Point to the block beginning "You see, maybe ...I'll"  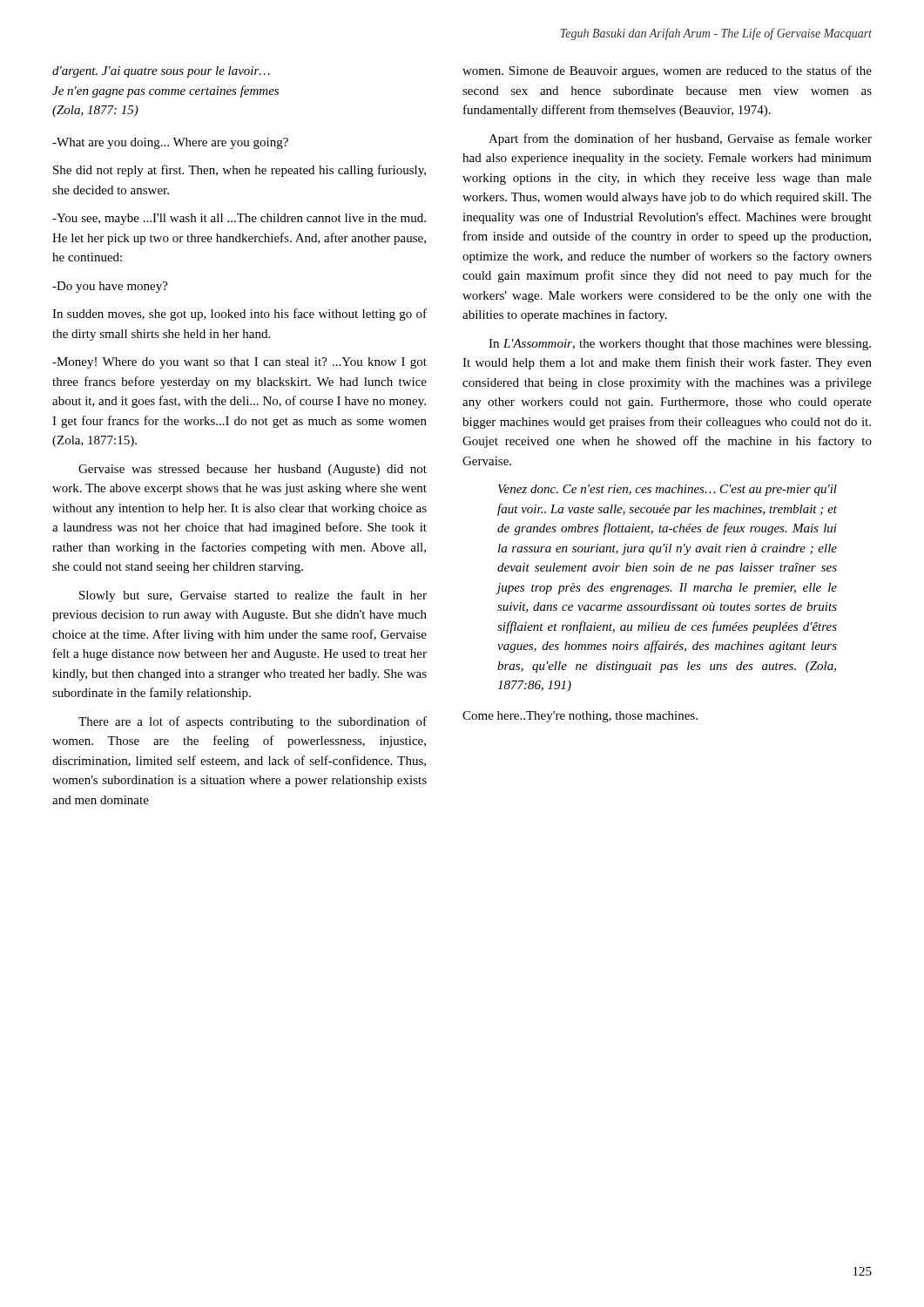240,238
